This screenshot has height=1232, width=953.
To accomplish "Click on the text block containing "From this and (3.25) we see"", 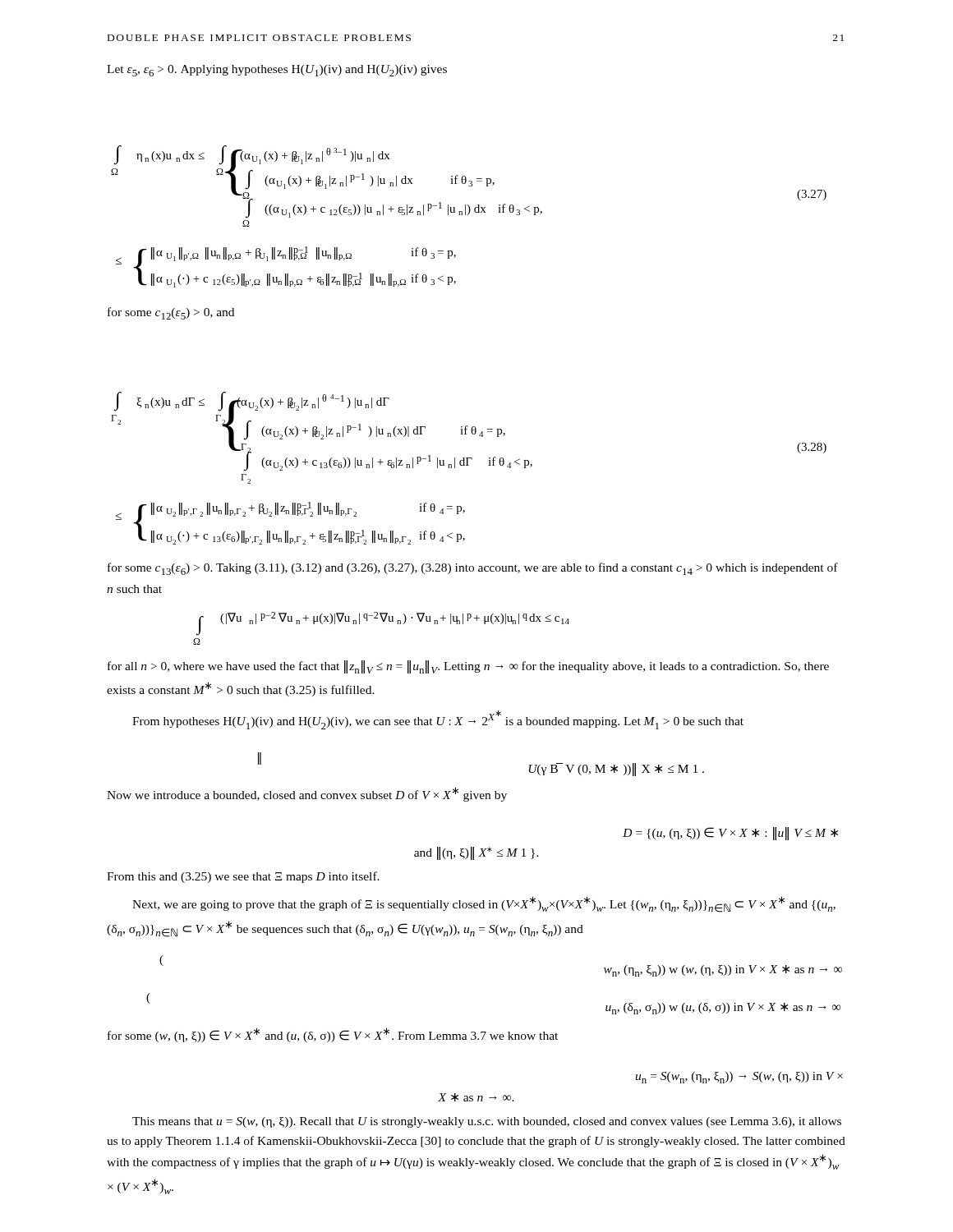I will coord(243,876).
